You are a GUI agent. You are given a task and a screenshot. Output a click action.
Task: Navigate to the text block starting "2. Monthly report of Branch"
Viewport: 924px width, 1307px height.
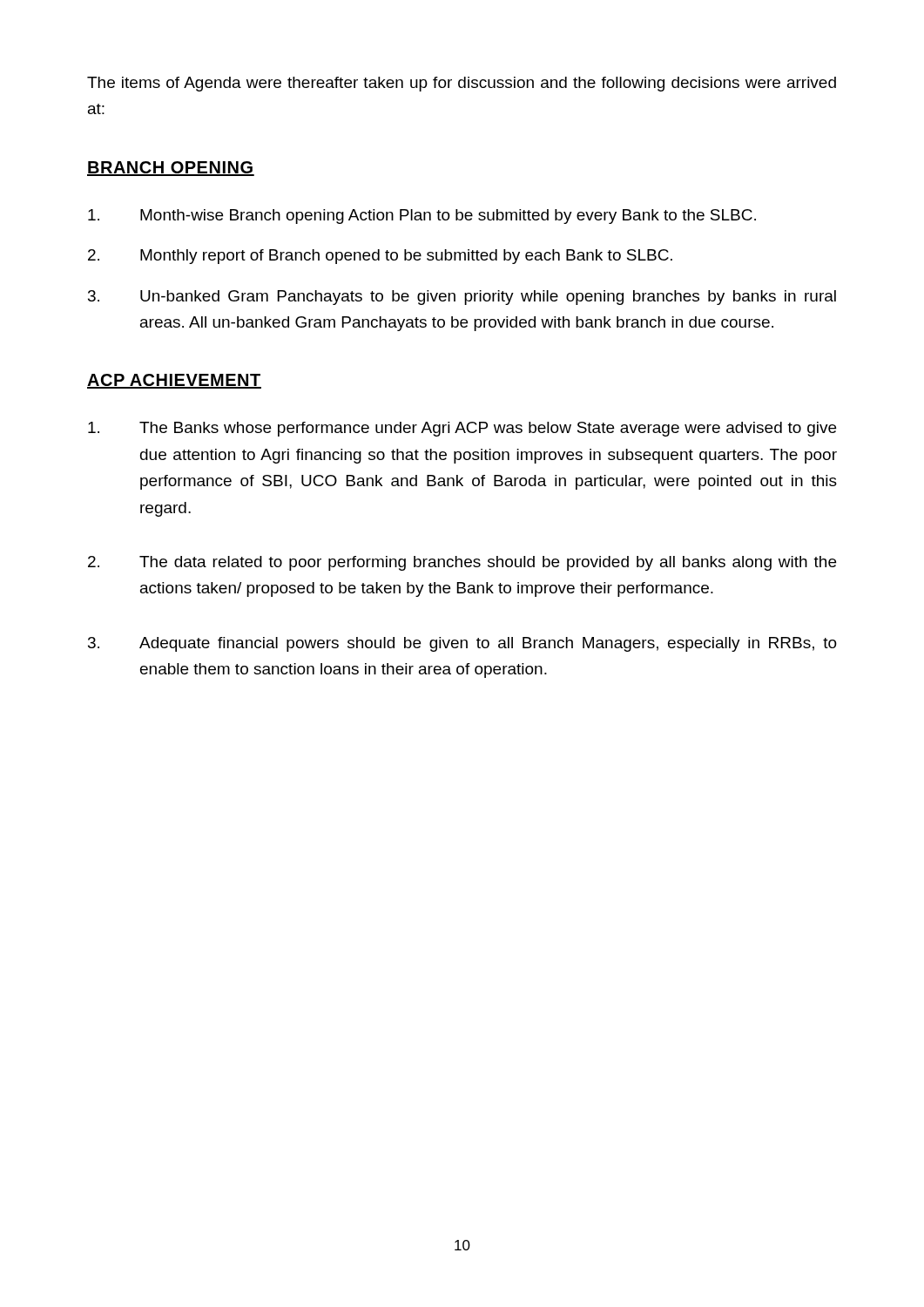tap(462, 256)
